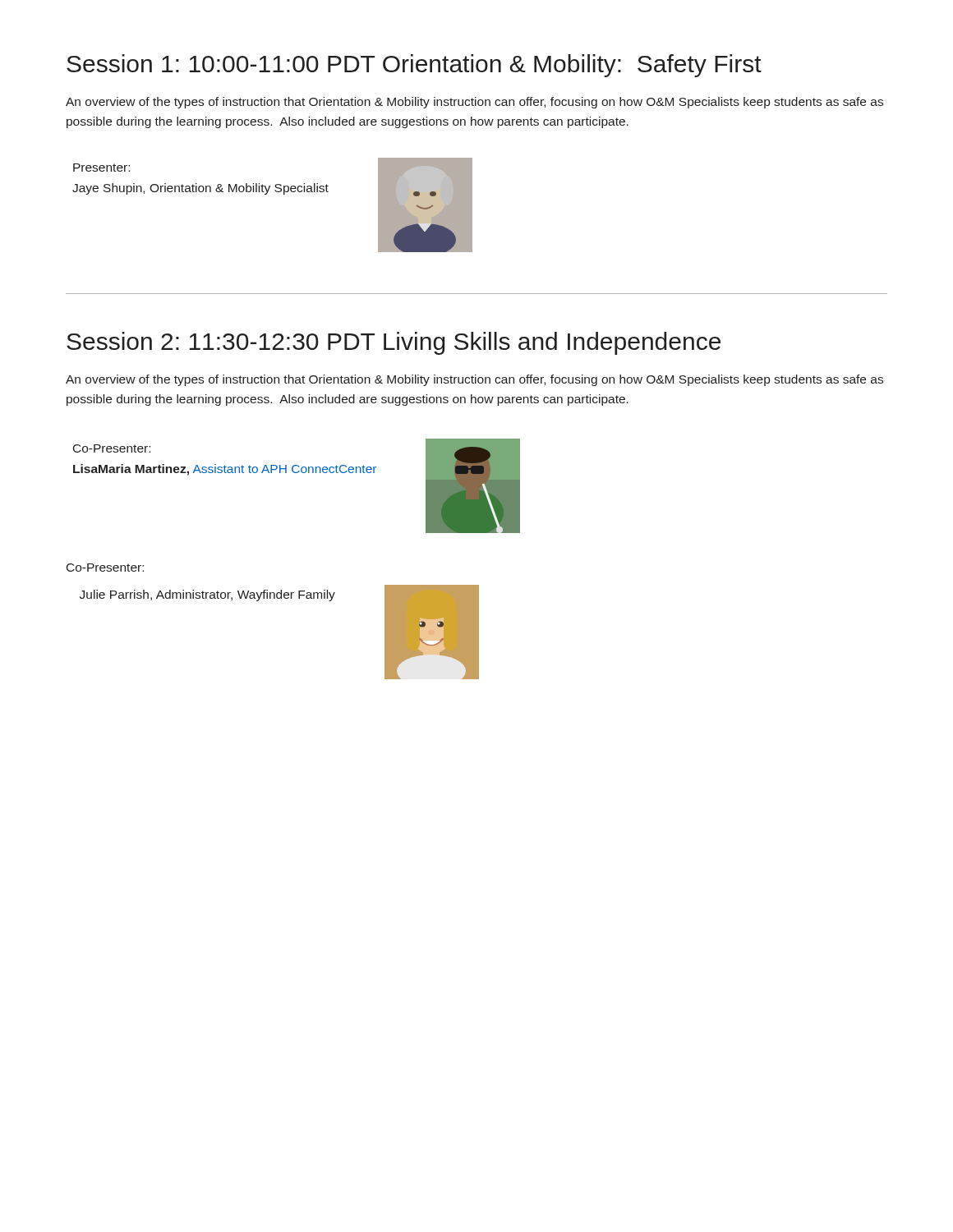
Task: Click on the section header that reads "Session 1: 10:00-11:00 PDT Orientation"
Action: pos(476,64)
